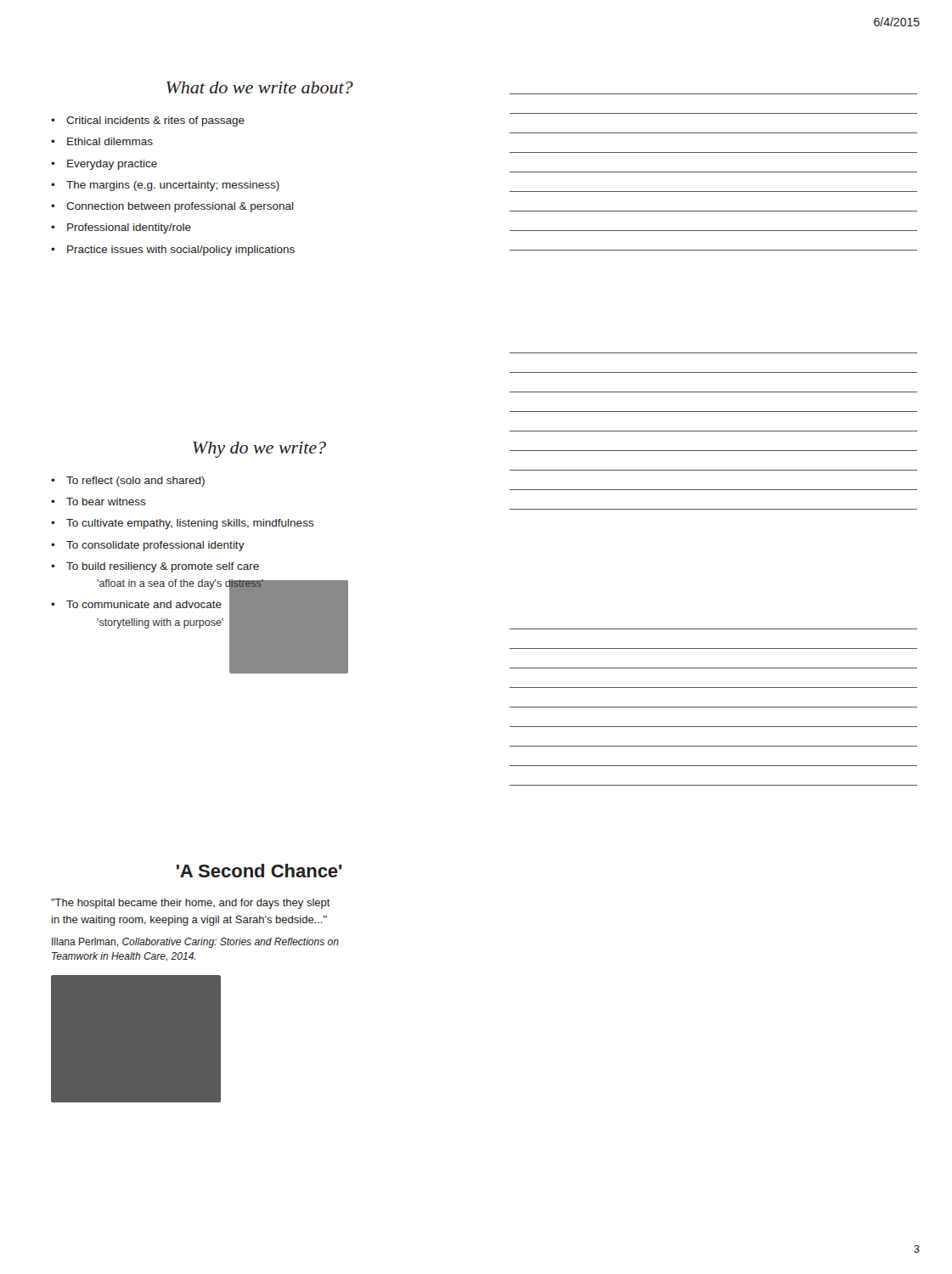Click on the list item with the text "To build resiliency & promote self care 'afloat"

pos(259,575)
